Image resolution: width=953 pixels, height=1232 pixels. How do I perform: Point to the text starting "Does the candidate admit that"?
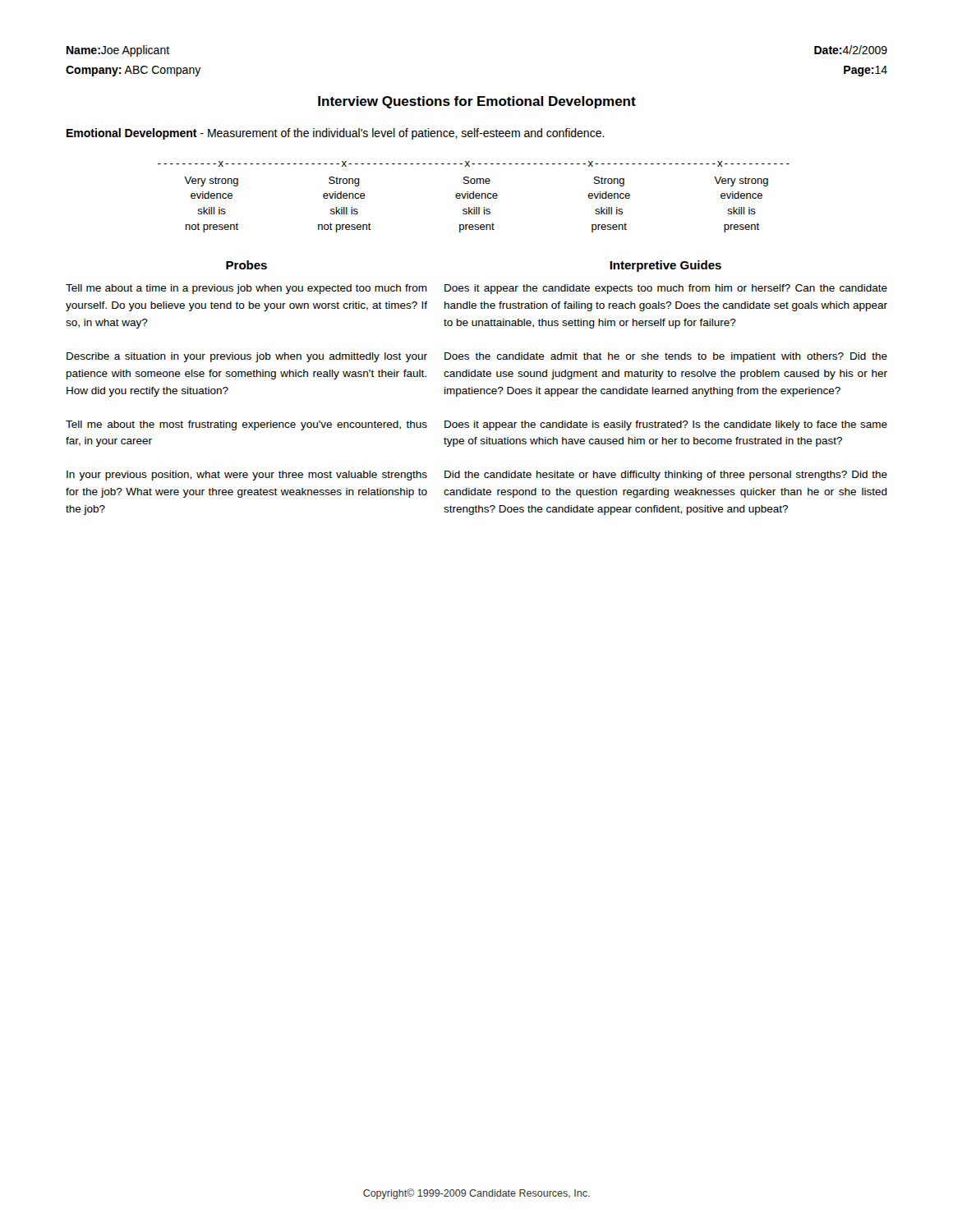pos(665,373)
